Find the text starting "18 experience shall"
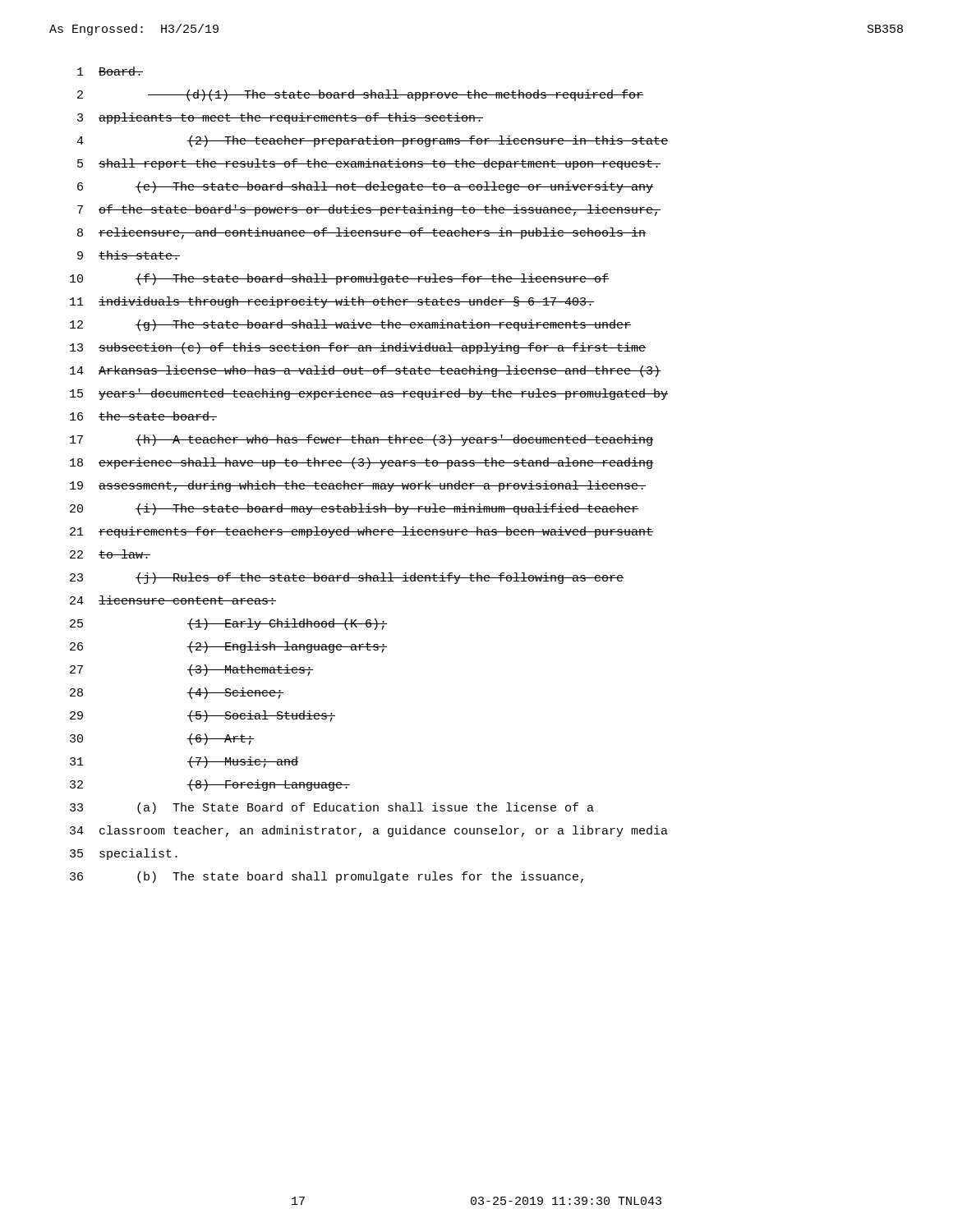953x1232 pixels. 476,464
